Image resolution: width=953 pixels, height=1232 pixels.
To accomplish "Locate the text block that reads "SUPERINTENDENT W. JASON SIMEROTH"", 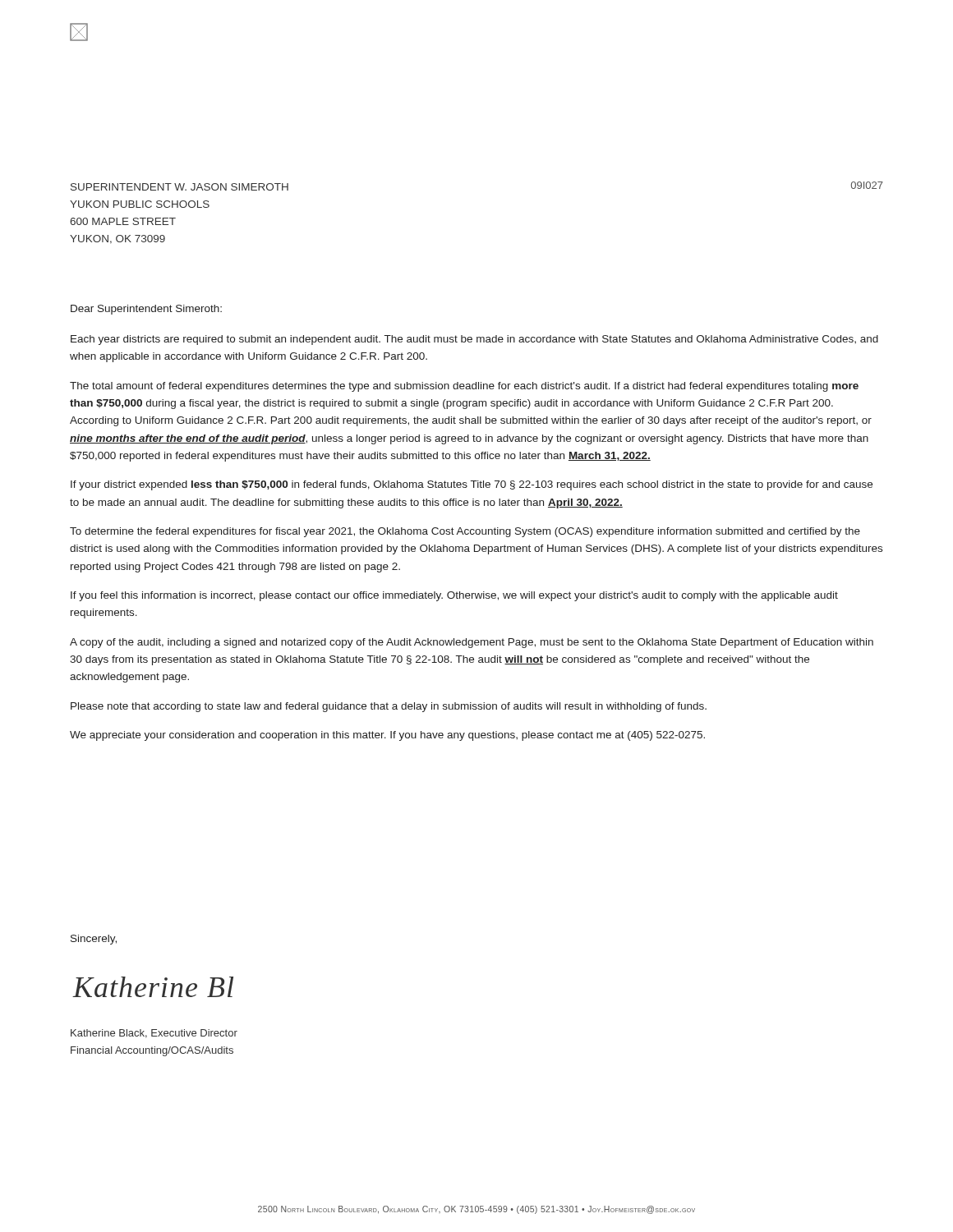I will tap(179, 213).
